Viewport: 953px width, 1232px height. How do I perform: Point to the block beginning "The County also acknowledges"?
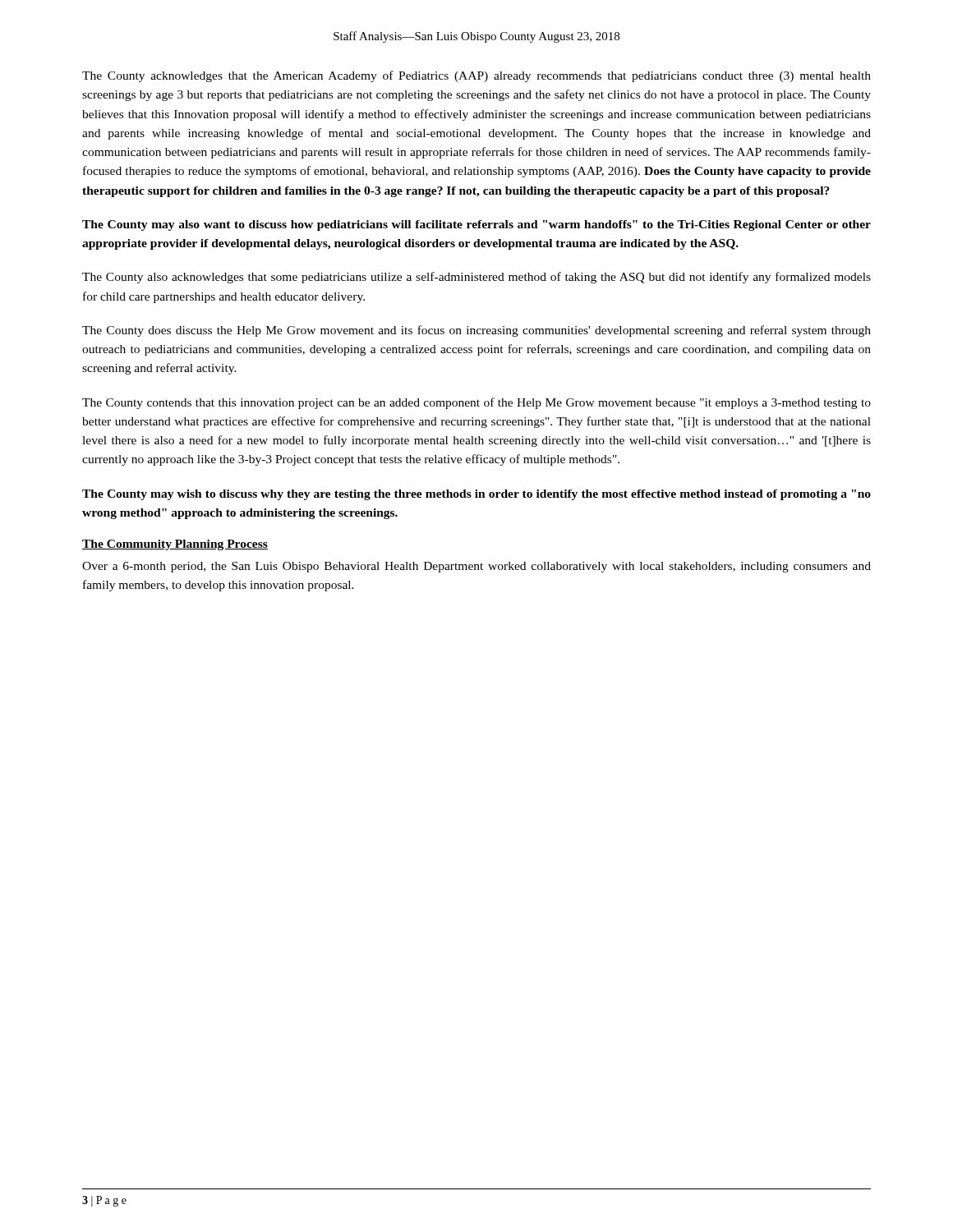click(x=476, y=286)
